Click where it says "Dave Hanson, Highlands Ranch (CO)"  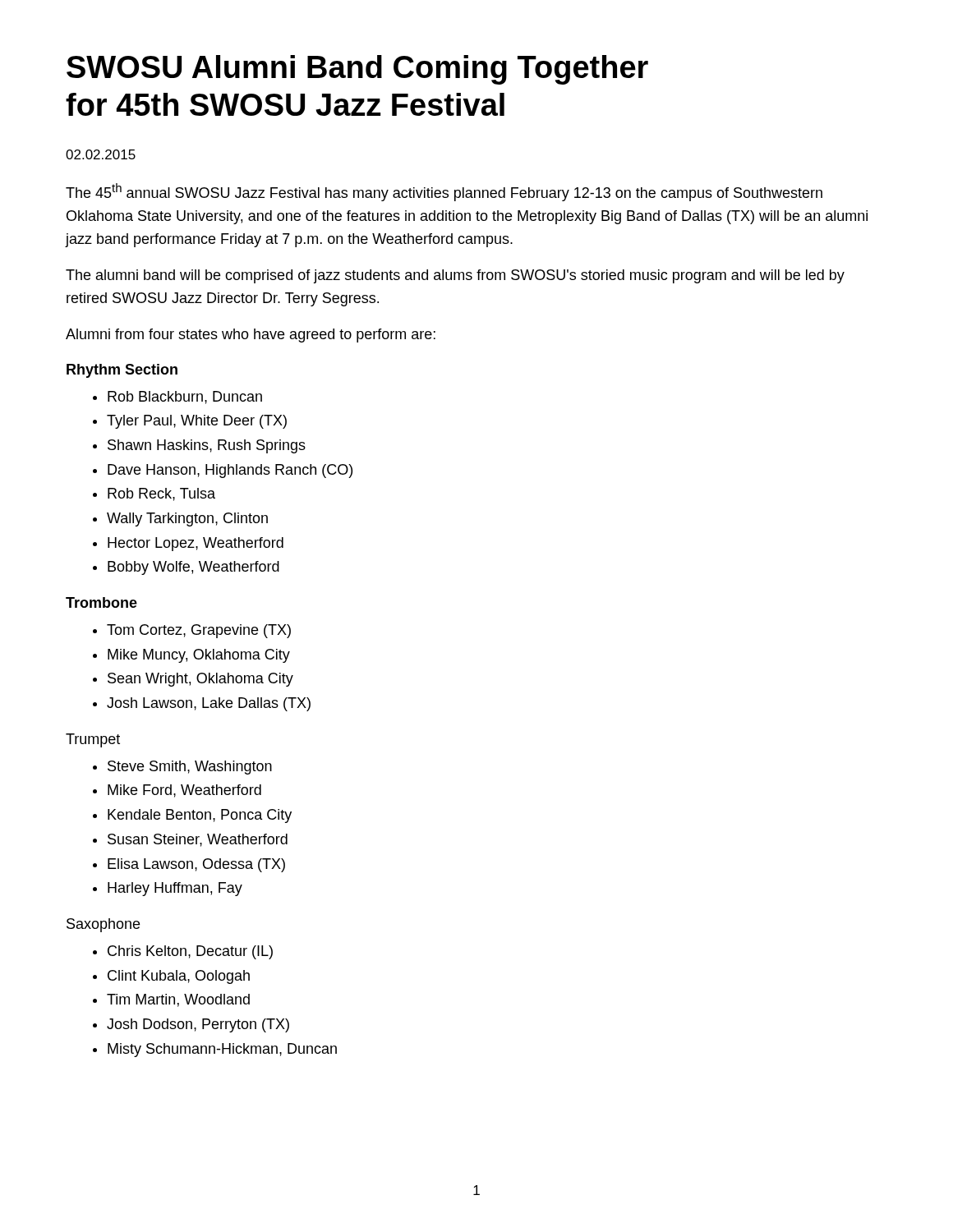[230, 469]
